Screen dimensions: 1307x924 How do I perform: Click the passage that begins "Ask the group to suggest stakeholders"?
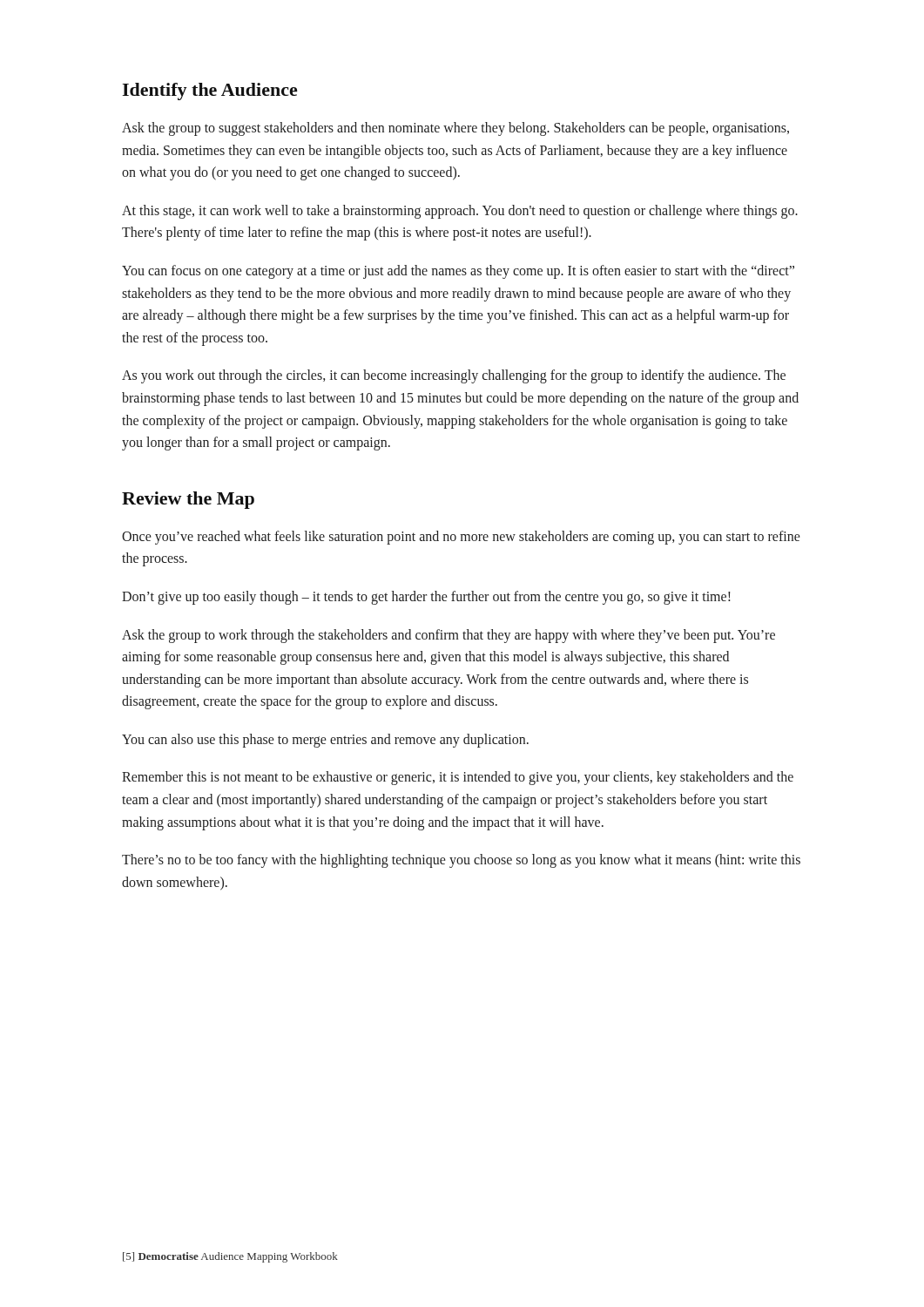[456, 150]
